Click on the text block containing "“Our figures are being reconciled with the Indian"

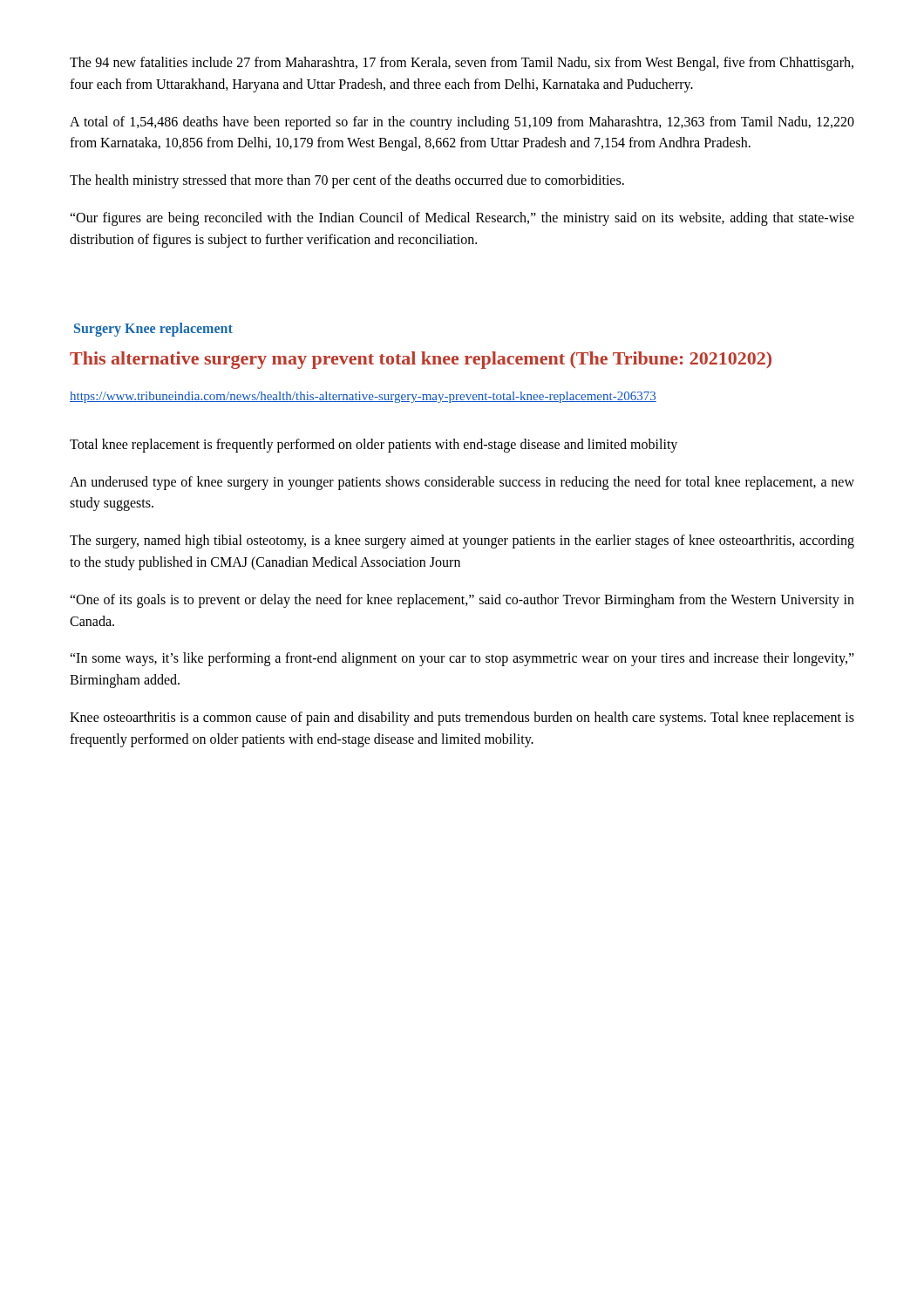tap(462, 228)
